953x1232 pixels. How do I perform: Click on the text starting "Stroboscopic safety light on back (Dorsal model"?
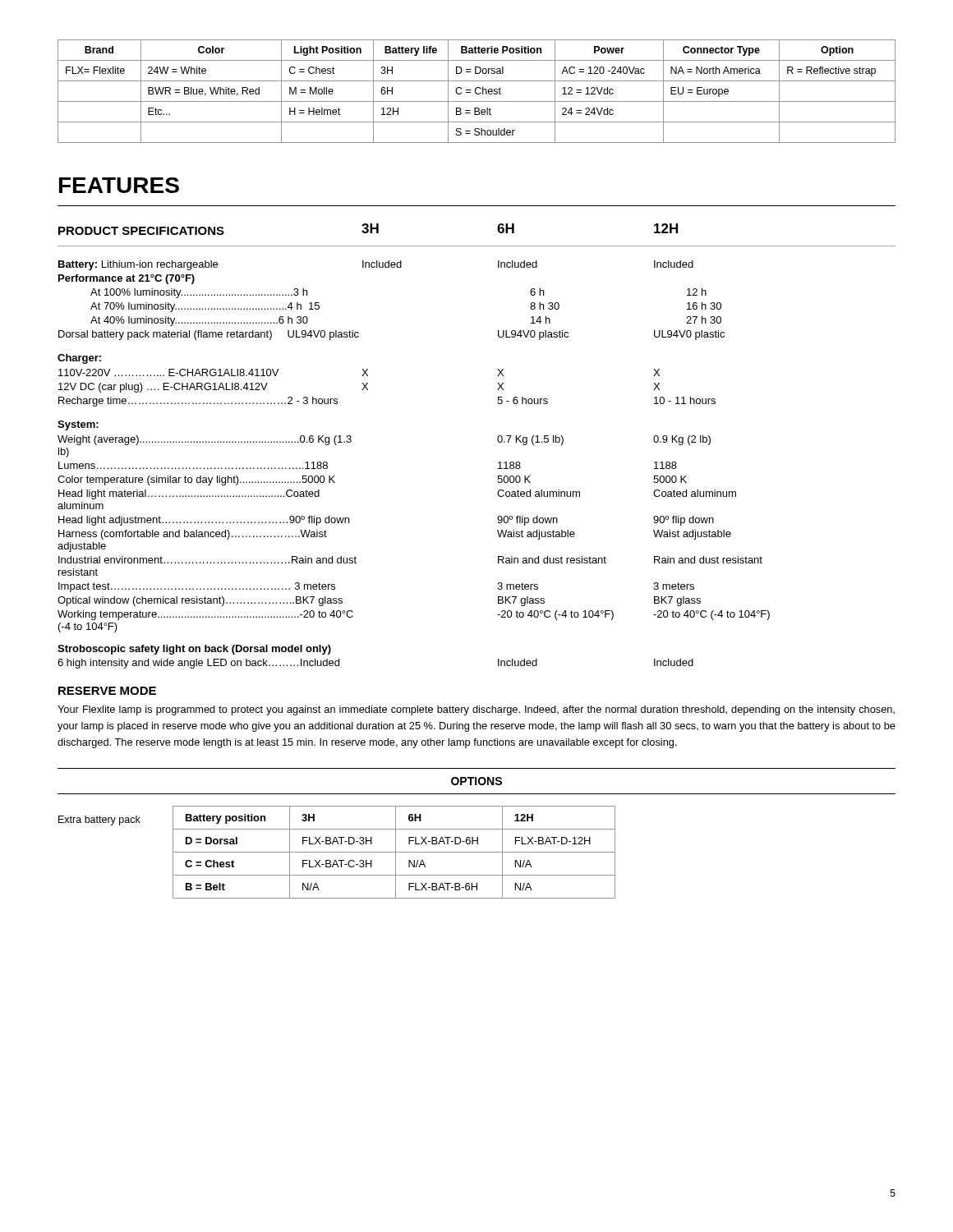coord(194,650)
